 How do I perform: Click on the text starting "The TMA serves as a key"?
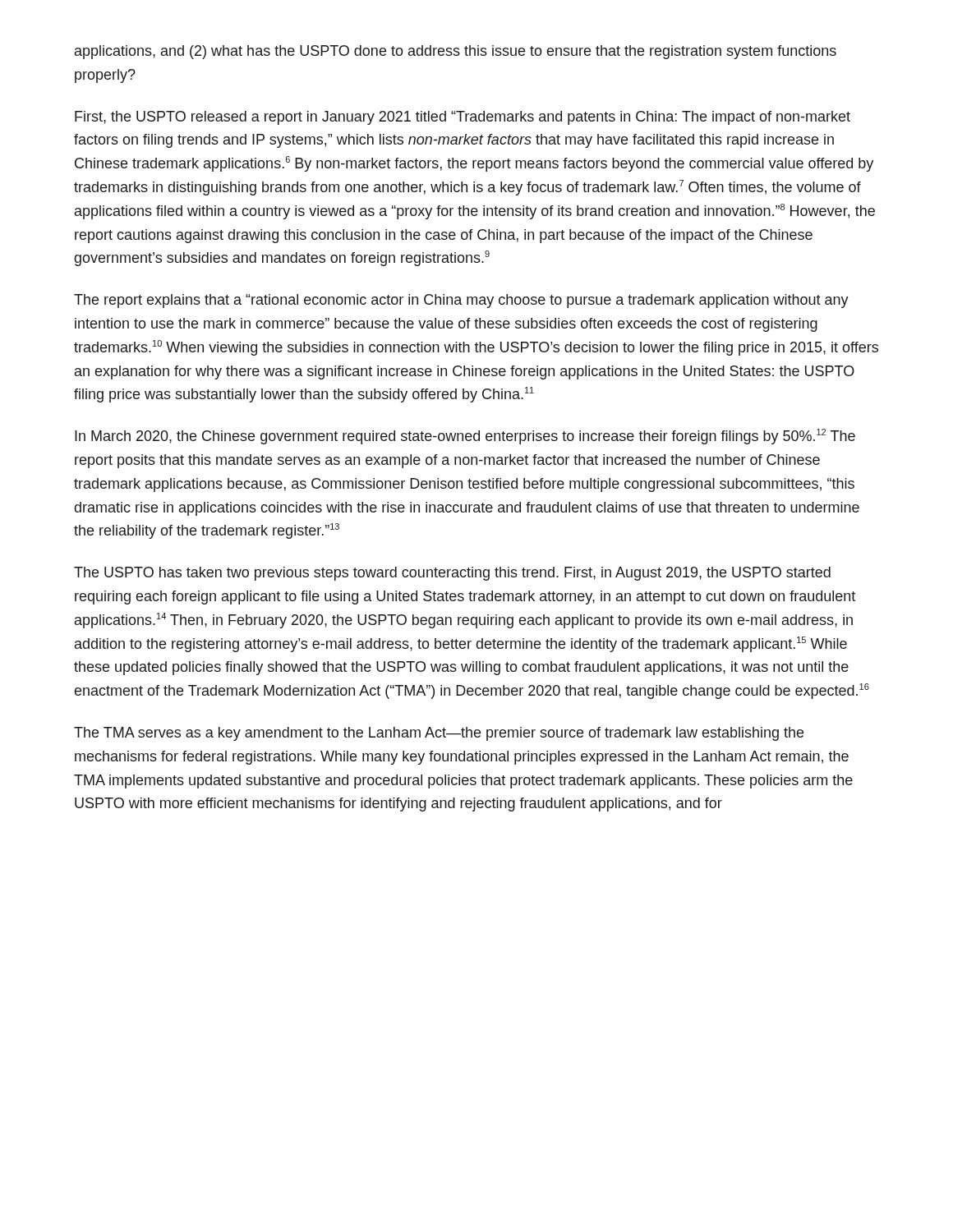[x=476, y=768]
